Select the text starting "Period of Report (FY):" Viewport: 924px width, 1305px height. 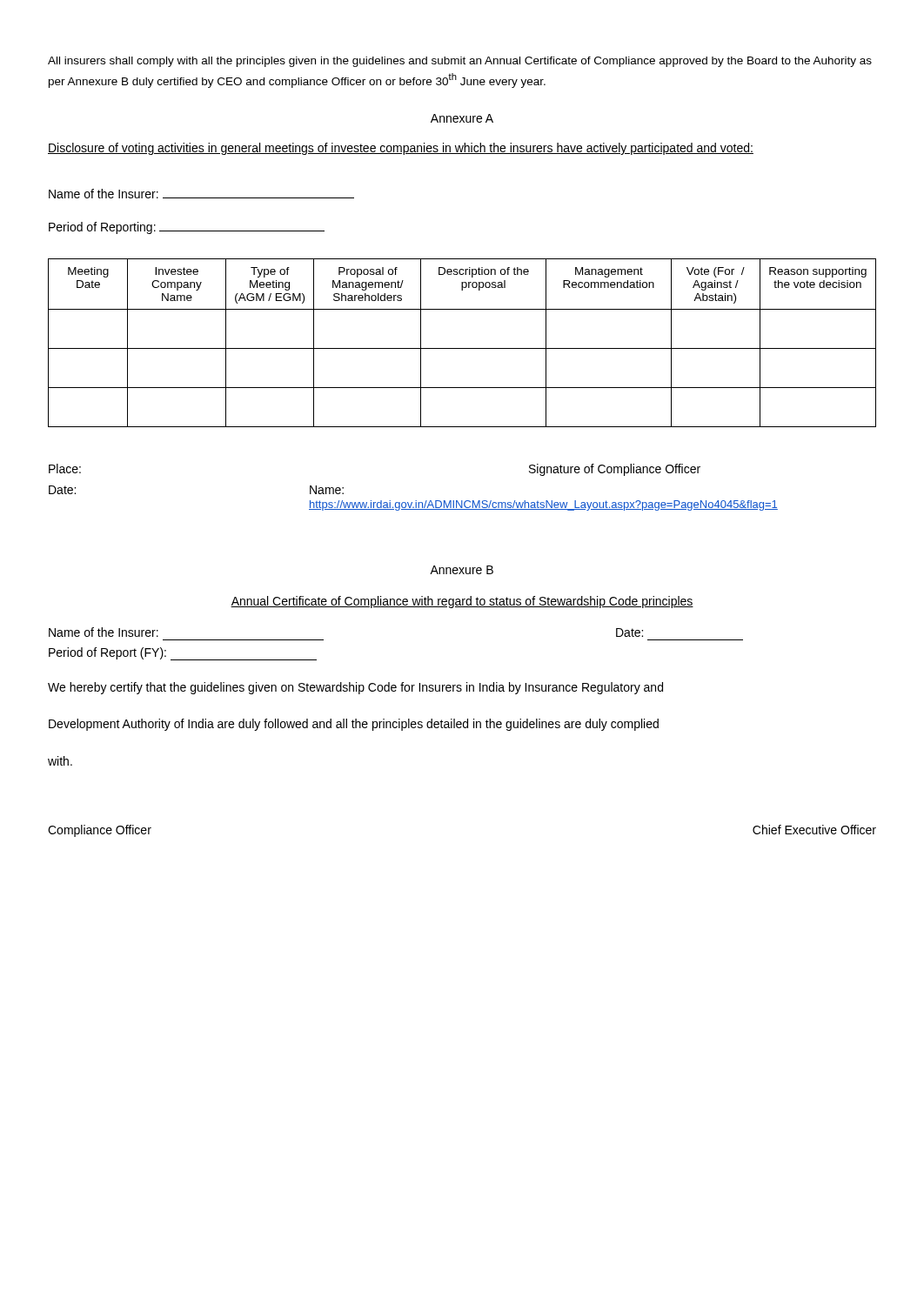(182, 653)
